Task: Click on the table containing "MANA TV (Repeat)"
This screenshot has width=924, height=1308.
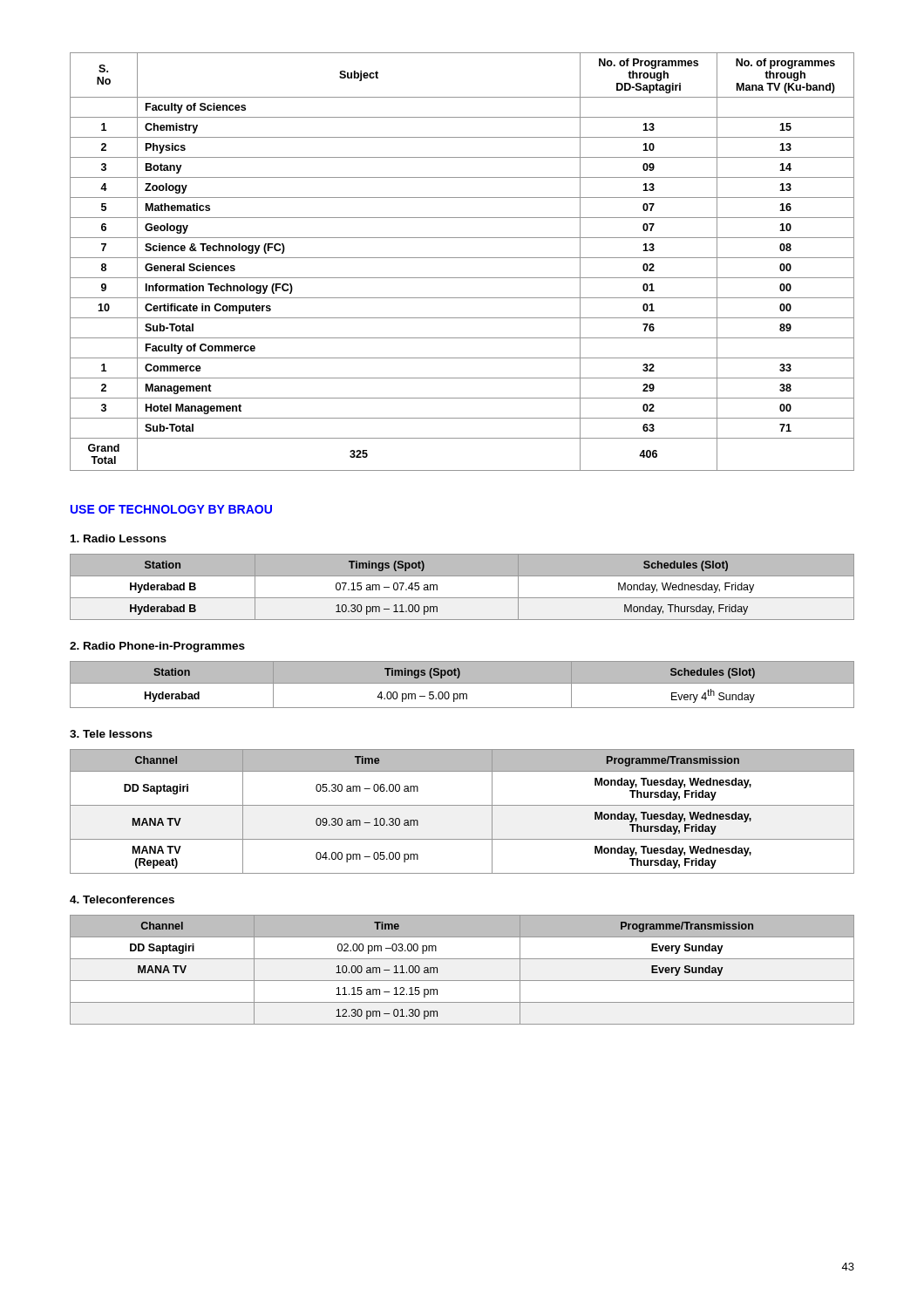Action: point(462,812)
